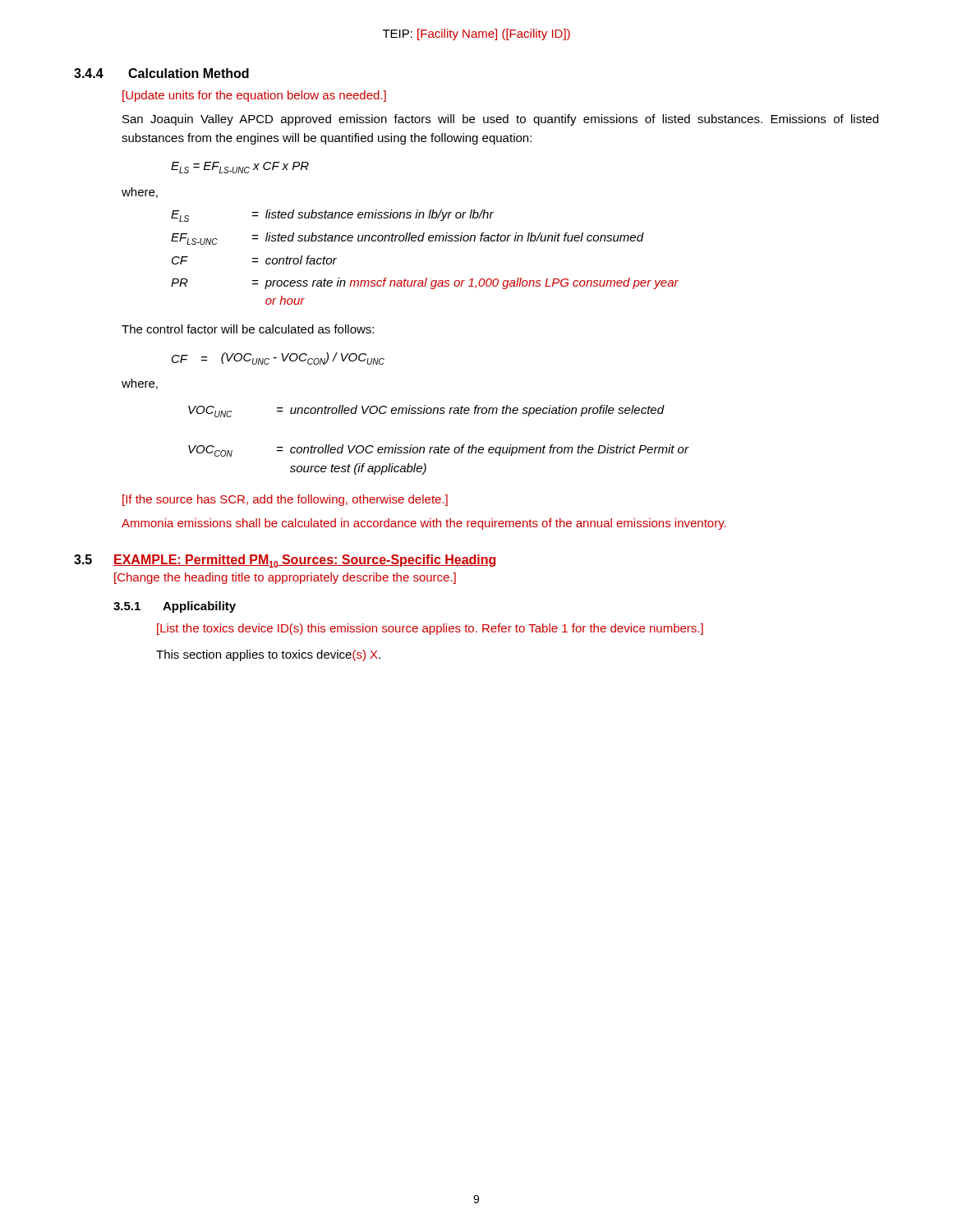Locate the text starting "ELS = EFLS-UNC x"

[x=240, y=167]
